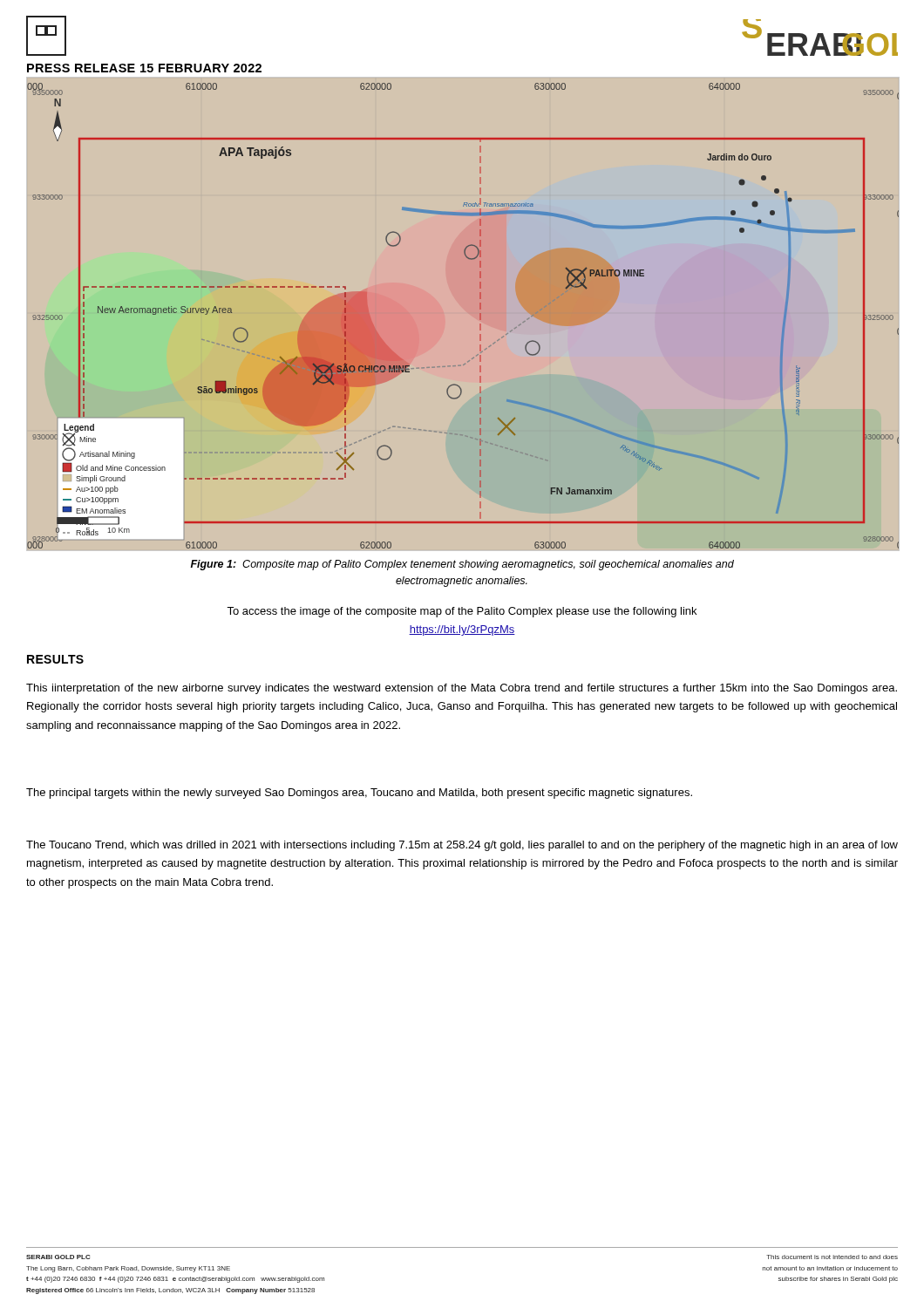The width and height of the screenshot is (924, 1308).
Task: Click on the text block containing "The principal targets"
Action: [360, 792]
